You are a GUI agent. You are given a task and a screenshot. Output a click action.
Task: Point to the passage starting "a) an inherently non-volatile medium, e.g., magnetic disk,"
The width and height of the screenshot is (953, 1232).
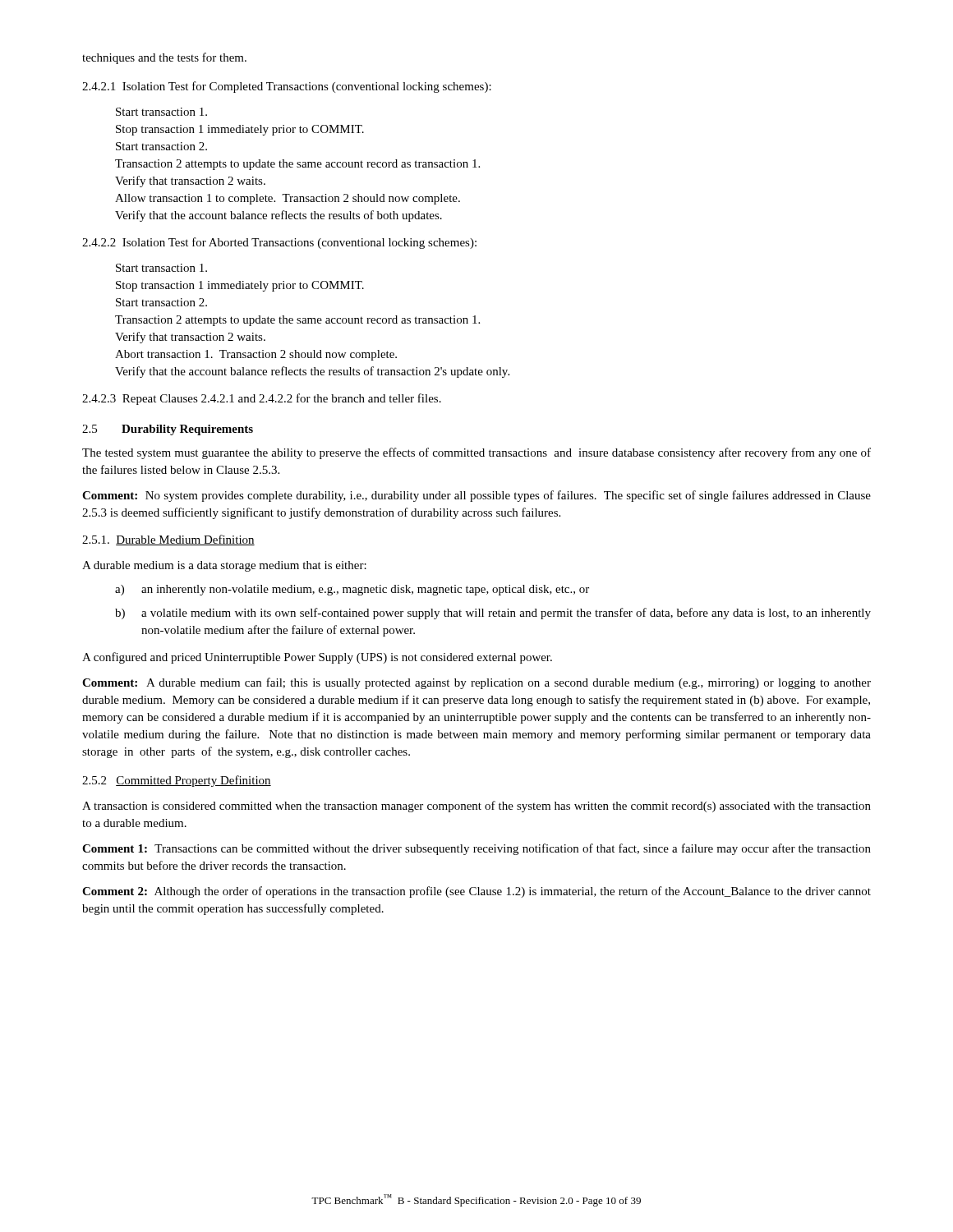(x=493, y=589)
